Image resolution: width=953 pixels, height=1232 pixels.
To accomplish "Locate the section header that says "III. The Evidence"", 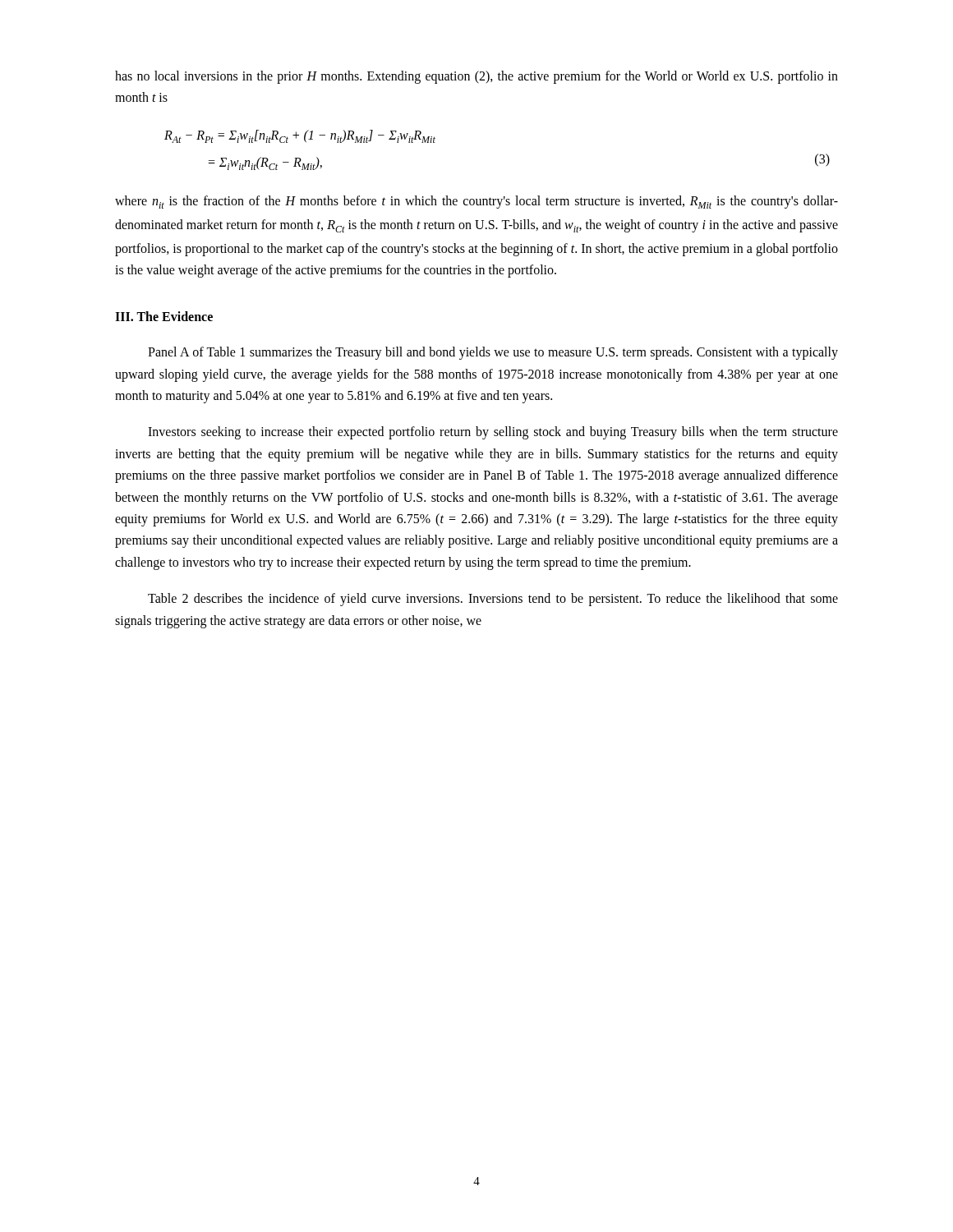I will (164, 316).
